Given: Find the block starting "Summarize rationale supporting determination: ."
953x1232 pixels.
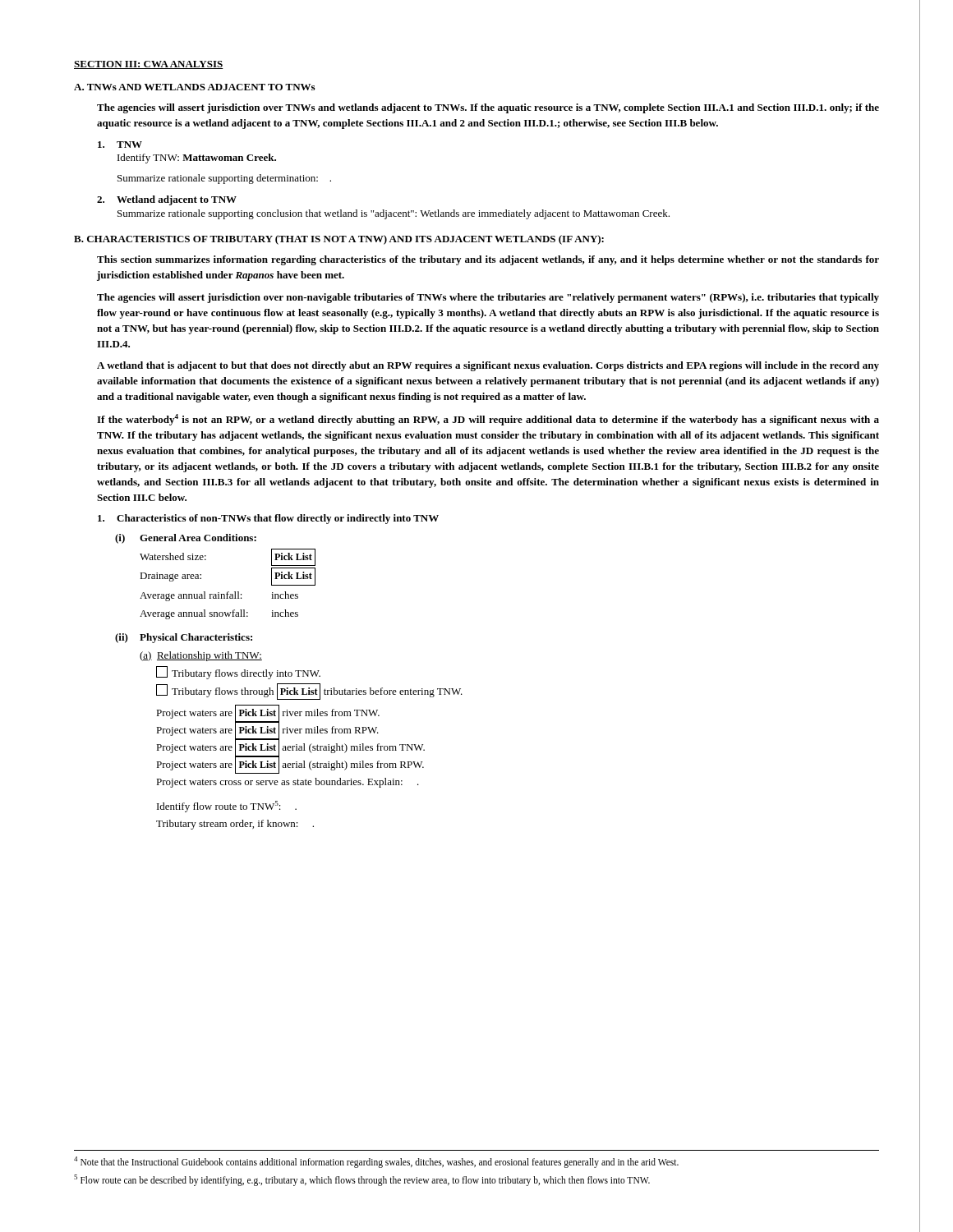Looking at the screenshot, I should pos(224,178).
